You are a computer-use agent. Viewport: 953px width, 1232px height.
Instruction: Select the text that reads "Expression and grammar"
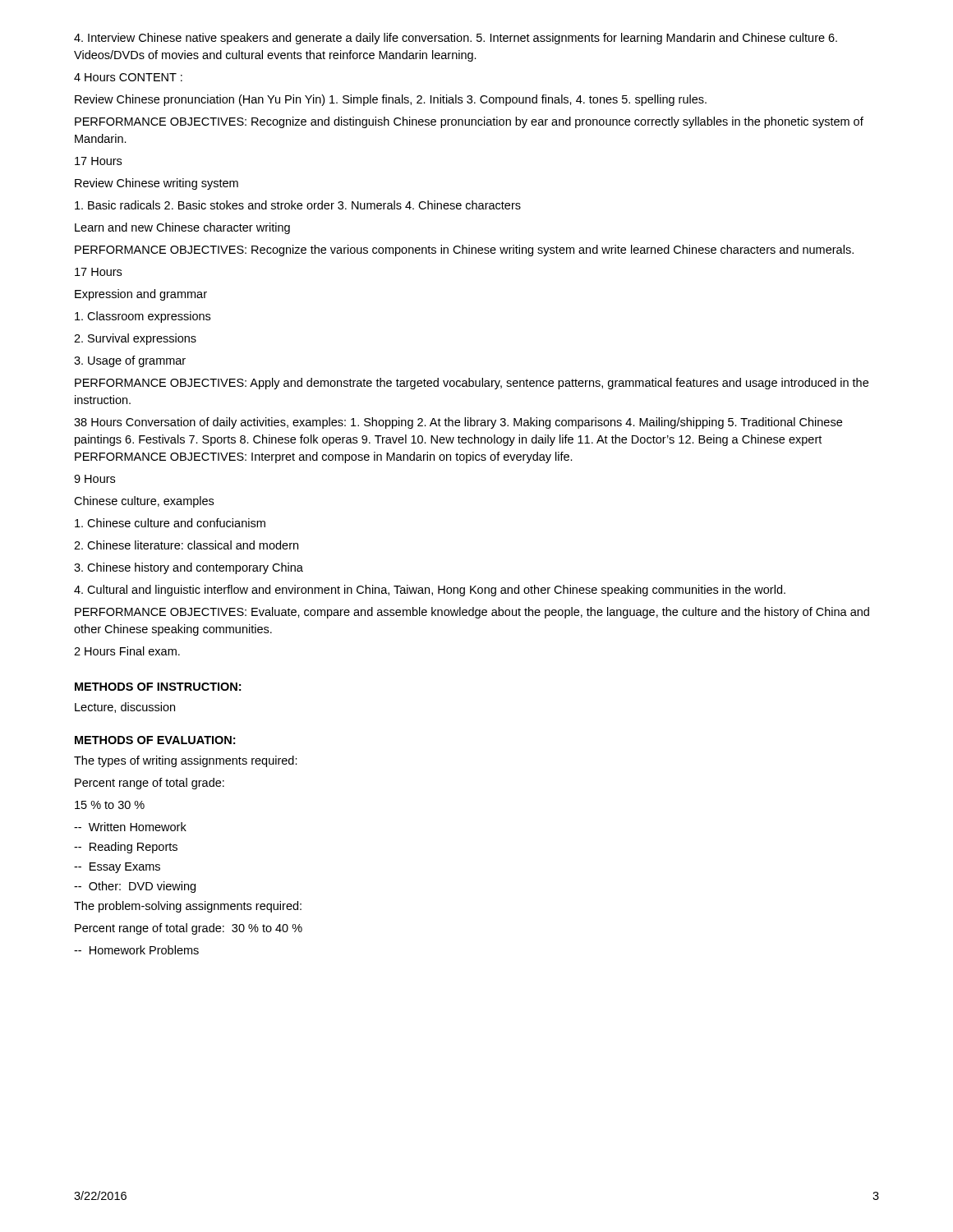click(x=140, y=294)
